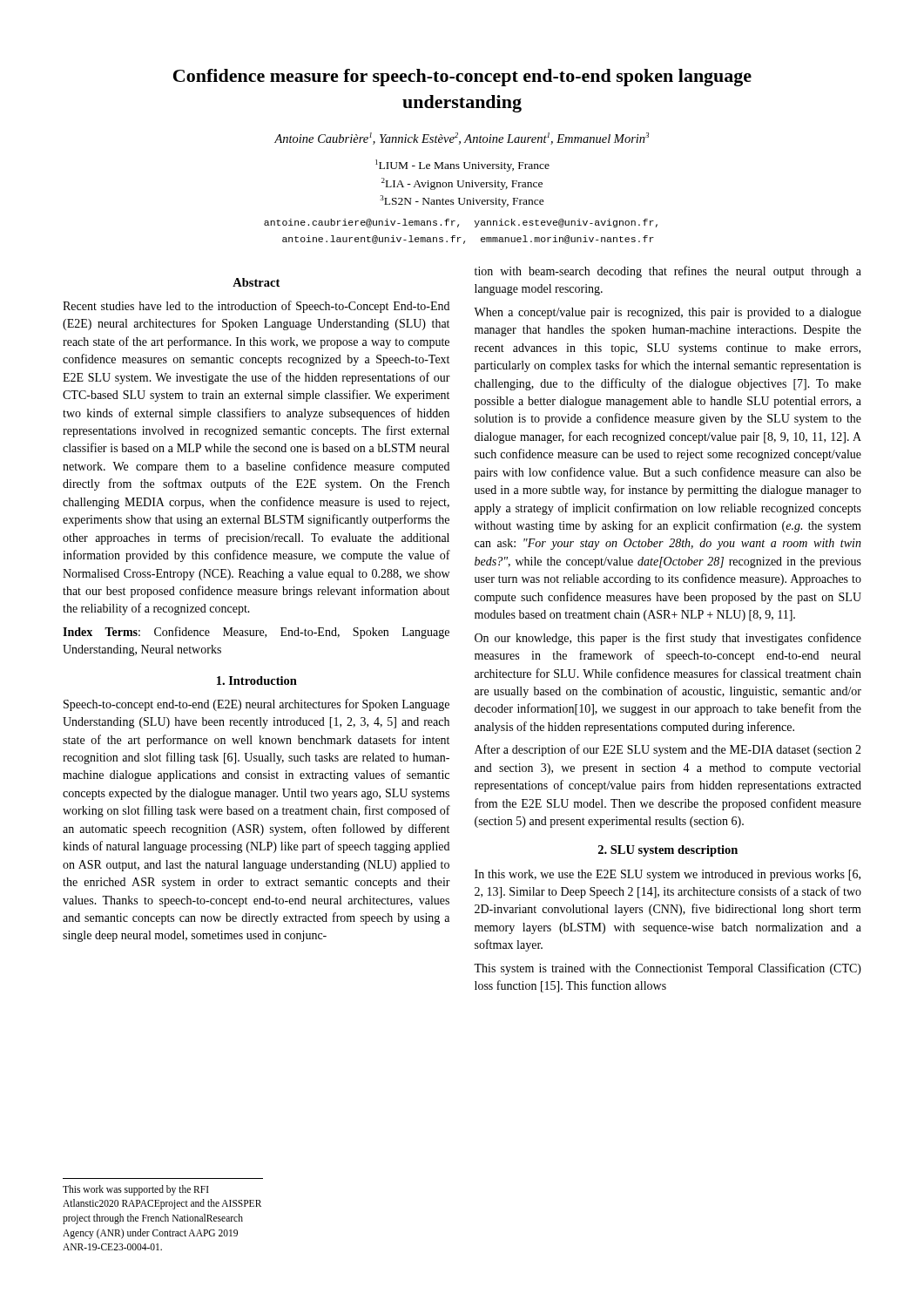Click on the region starting "When a concept/value pair"

click(668, 464)
